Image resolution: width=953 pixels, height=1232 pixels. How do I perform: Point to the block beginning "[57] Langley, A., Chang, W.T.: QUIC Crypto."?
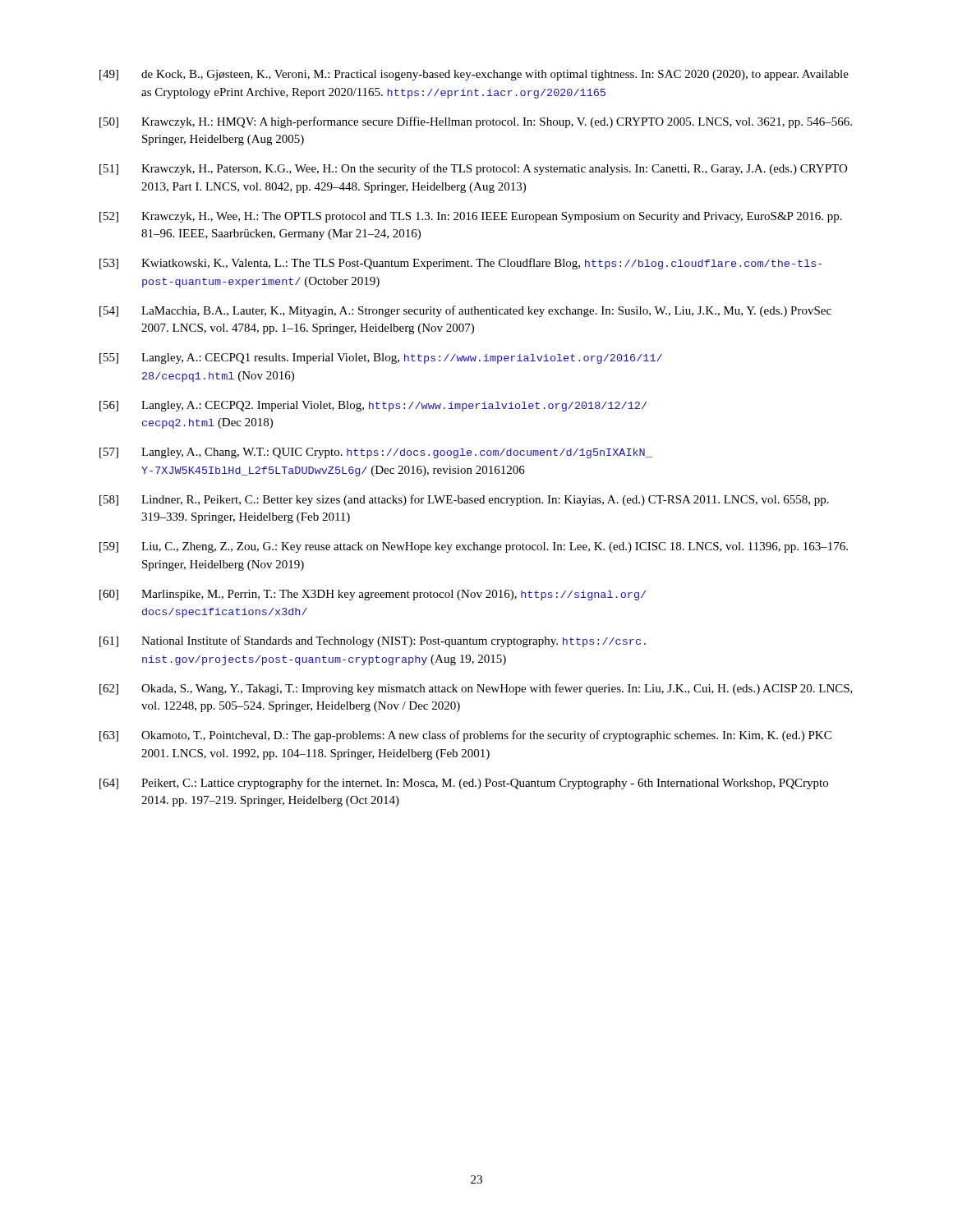tap(476, 461)
